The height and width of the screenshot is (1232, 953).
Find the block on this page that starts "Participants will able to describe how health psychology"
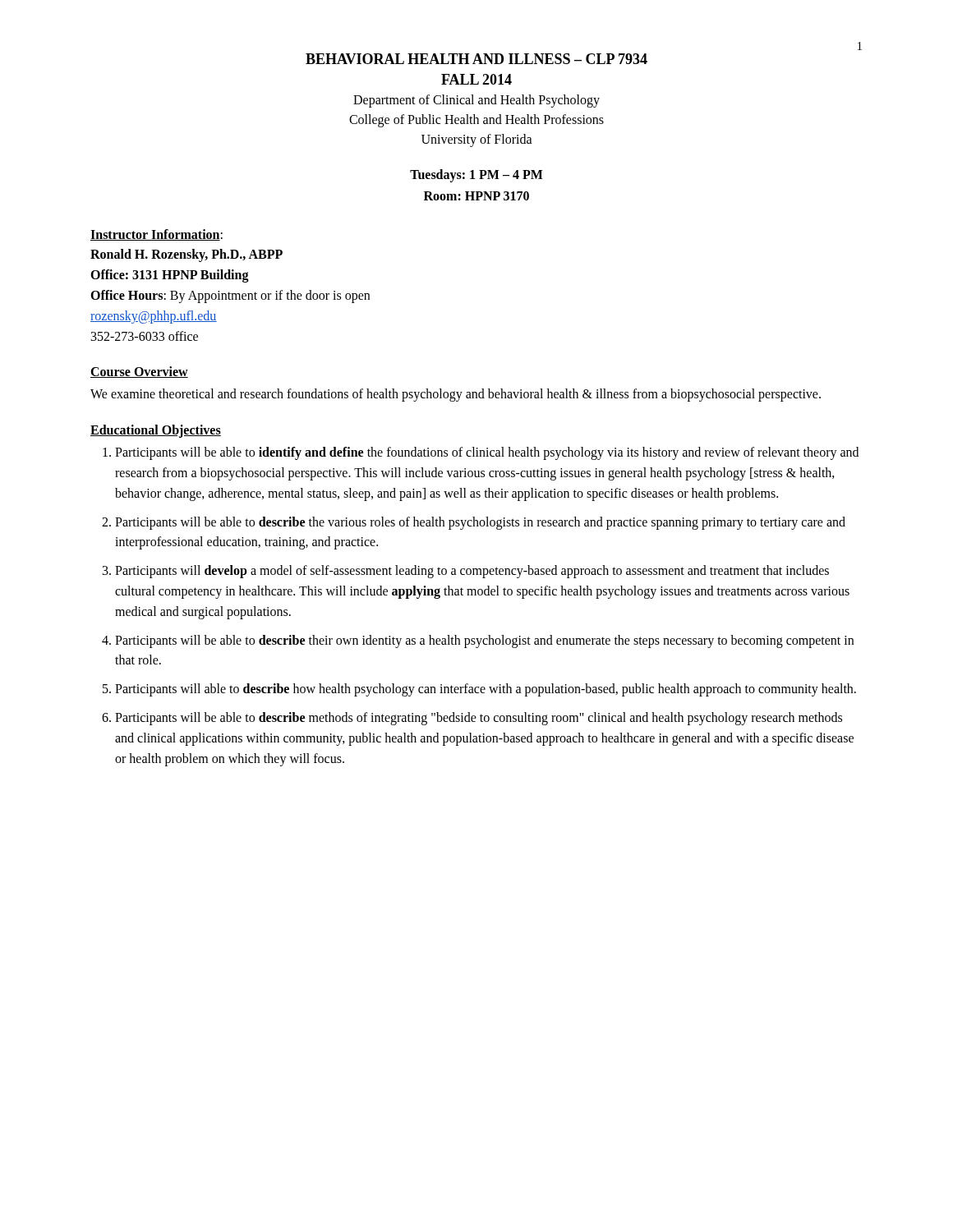coord(486,689)
